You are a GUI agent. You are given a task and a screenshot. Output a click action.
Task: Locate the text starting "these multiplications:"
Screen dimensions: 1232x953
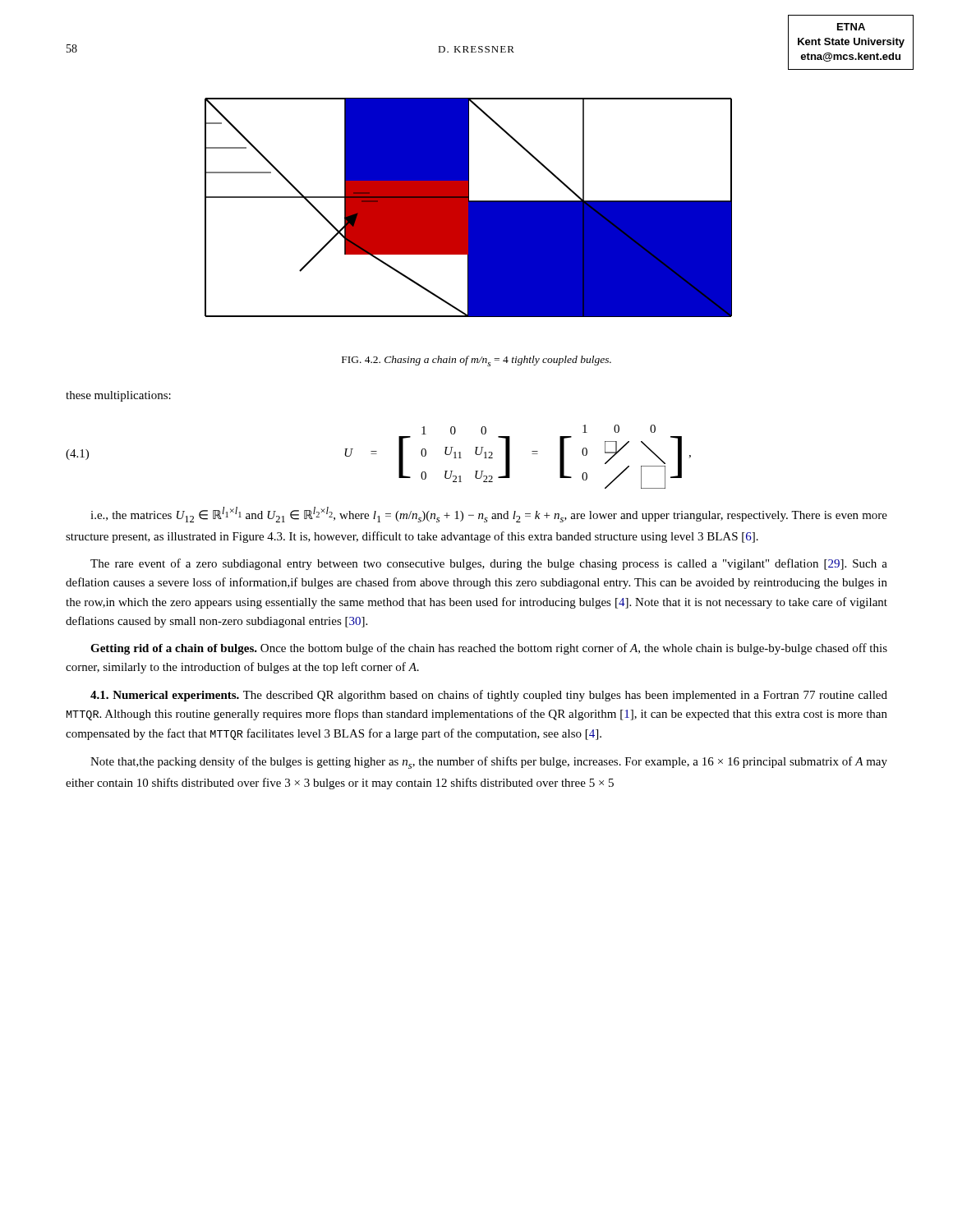(x=119, y=395)
